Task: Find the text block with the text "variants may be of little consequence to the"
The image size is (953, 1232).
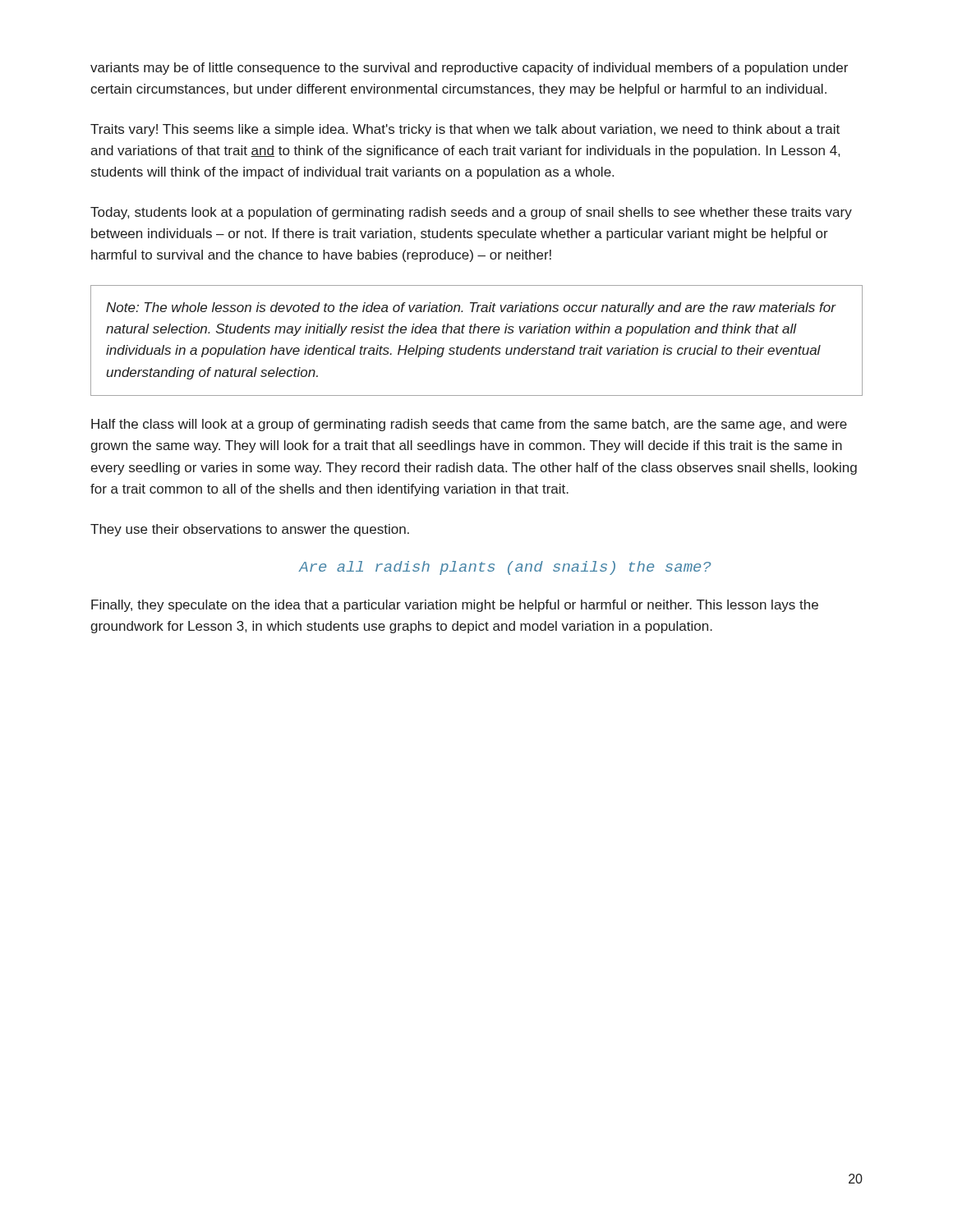Action: coord(469,79)
